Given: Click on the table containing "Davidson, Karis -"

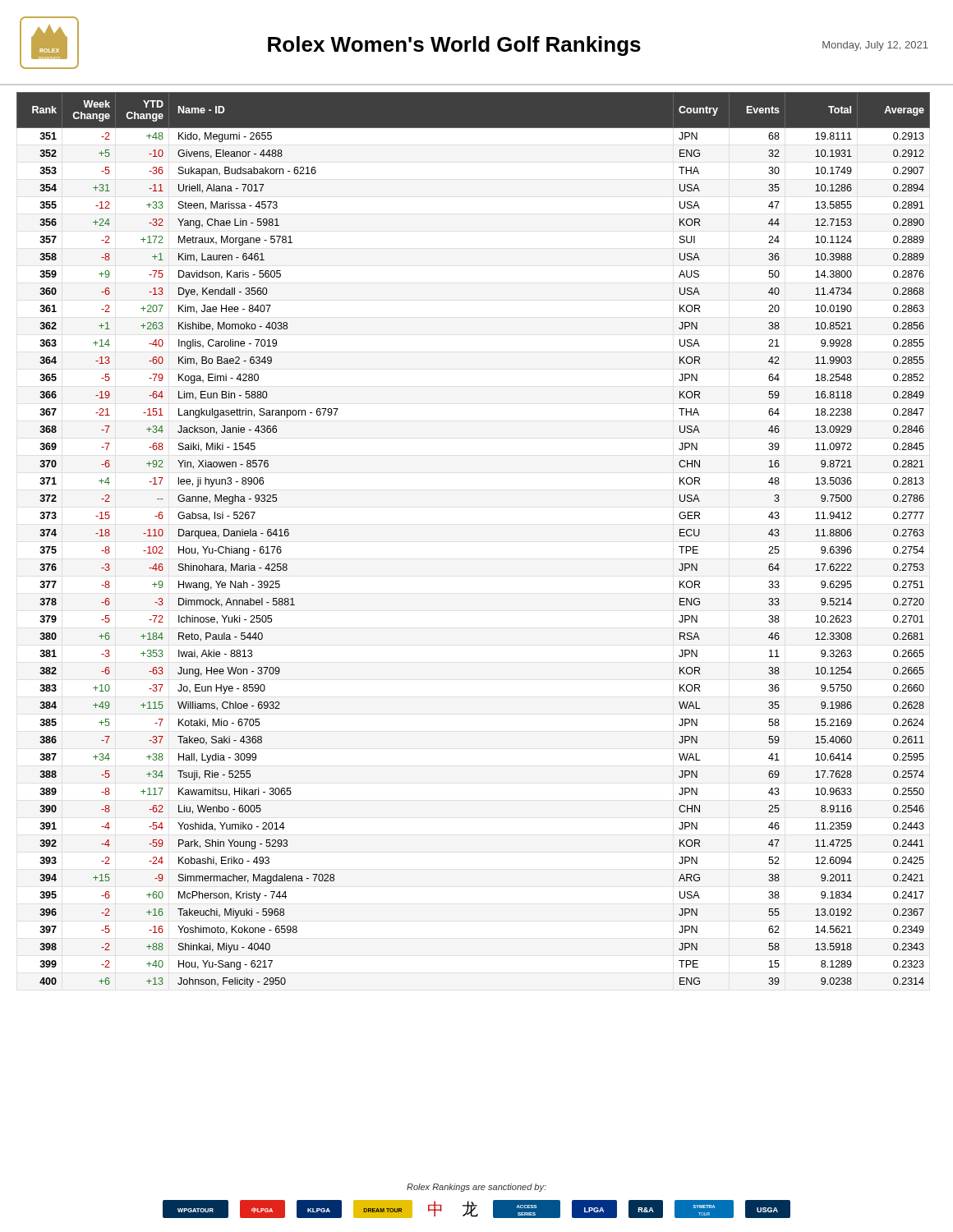Looking at the screenshot, I should click(x=476, y=563).
